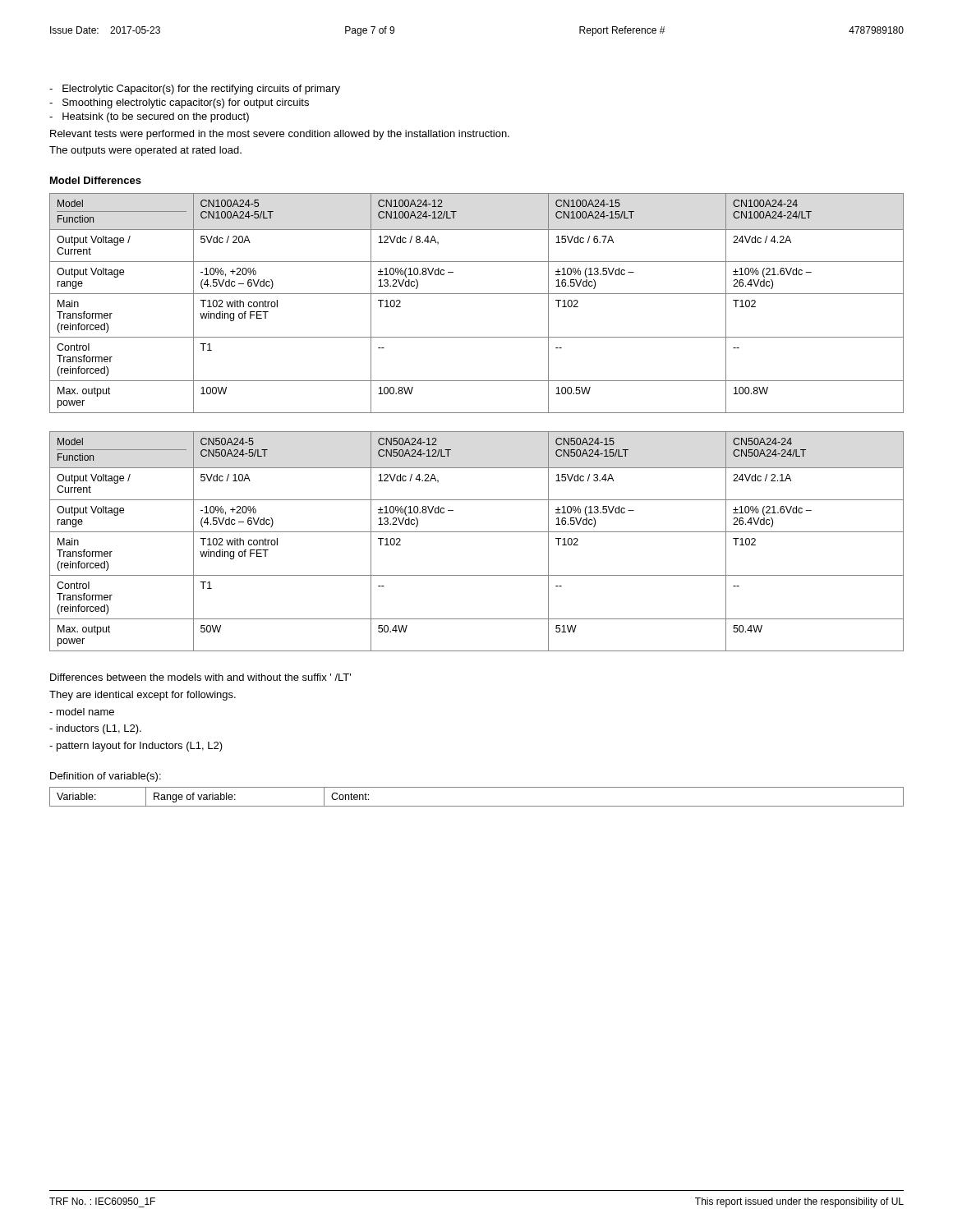Point to "Smoothing electrolytic capacitor(s) for output circuits"
The image size is (953, 1232).
coord(179,102)
